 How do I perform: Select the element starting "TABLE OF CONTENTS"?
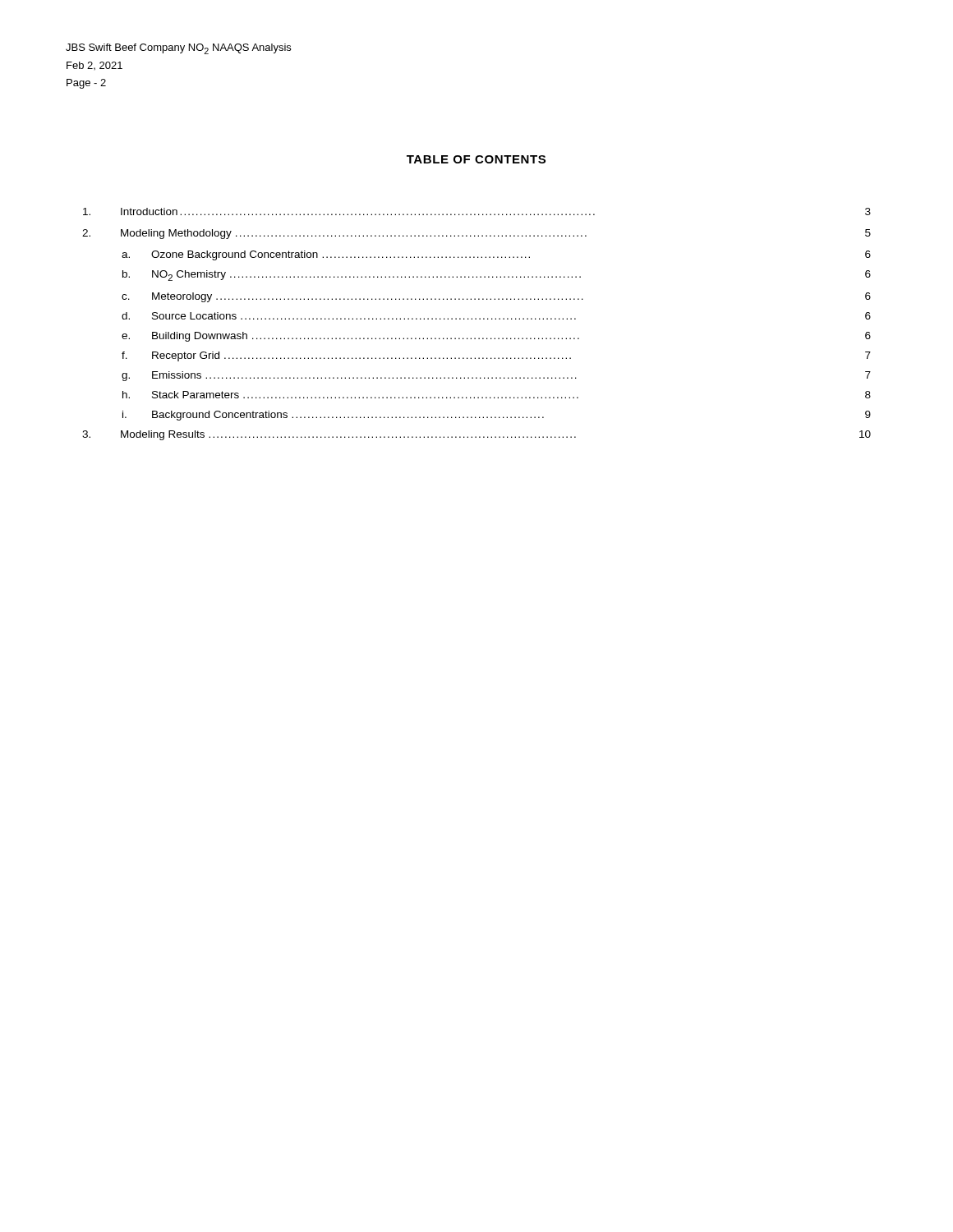click(x=476, y=159)
